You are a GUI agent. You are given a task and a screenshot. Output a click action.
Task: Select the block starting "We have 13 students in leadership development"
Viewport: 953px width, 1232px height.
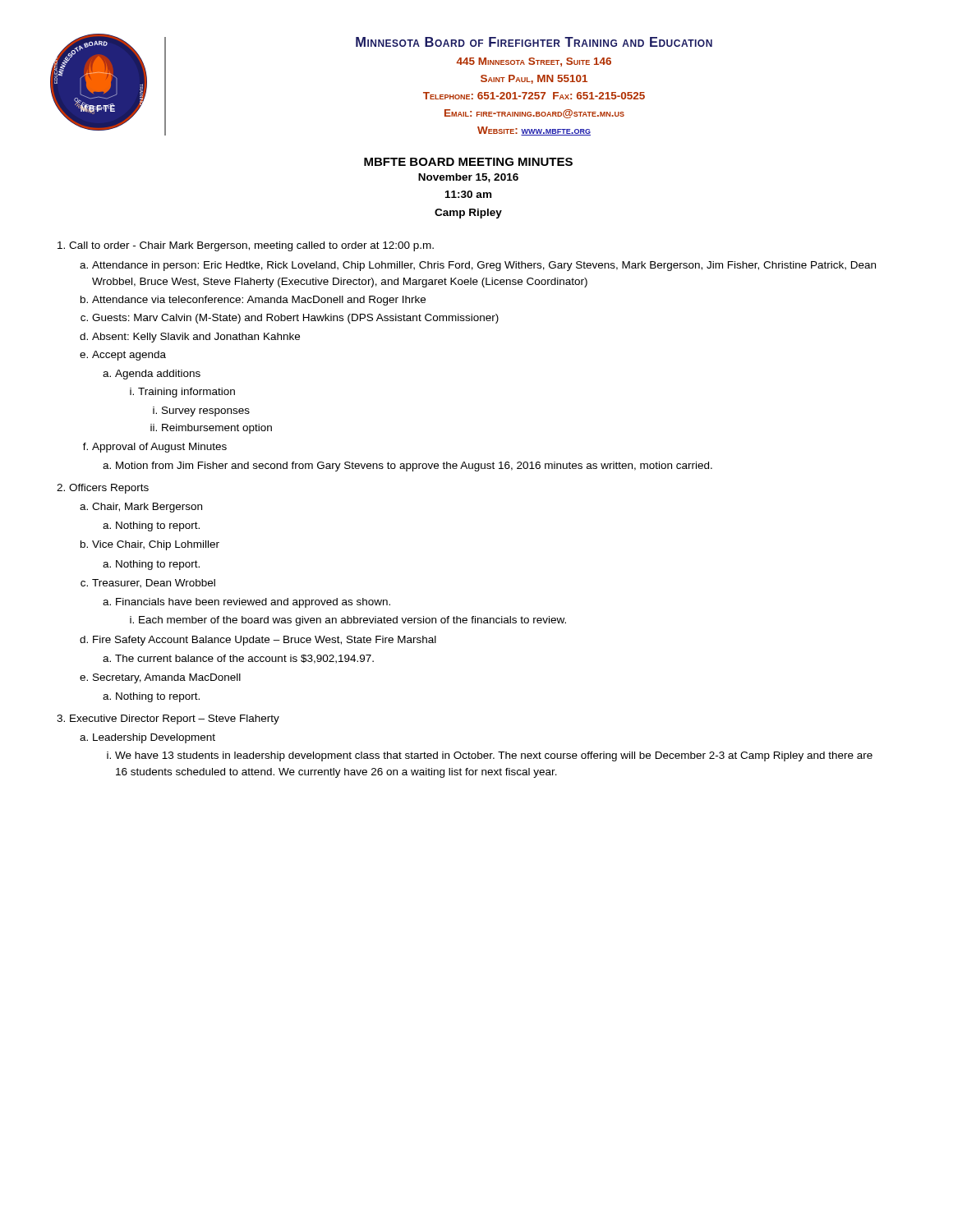[494, 764]
